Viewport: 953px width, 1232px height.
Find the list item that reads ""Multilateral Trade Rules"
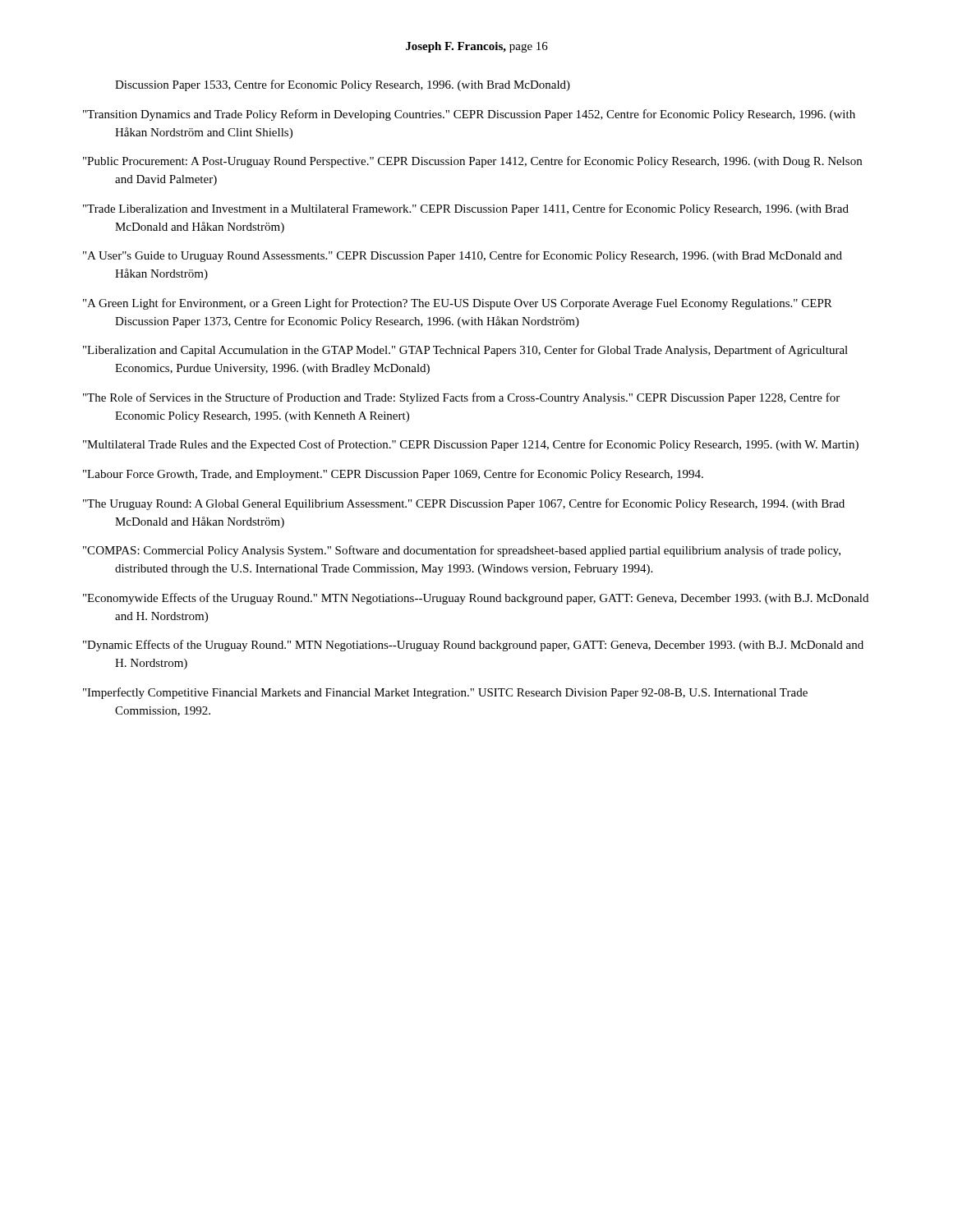470,445
